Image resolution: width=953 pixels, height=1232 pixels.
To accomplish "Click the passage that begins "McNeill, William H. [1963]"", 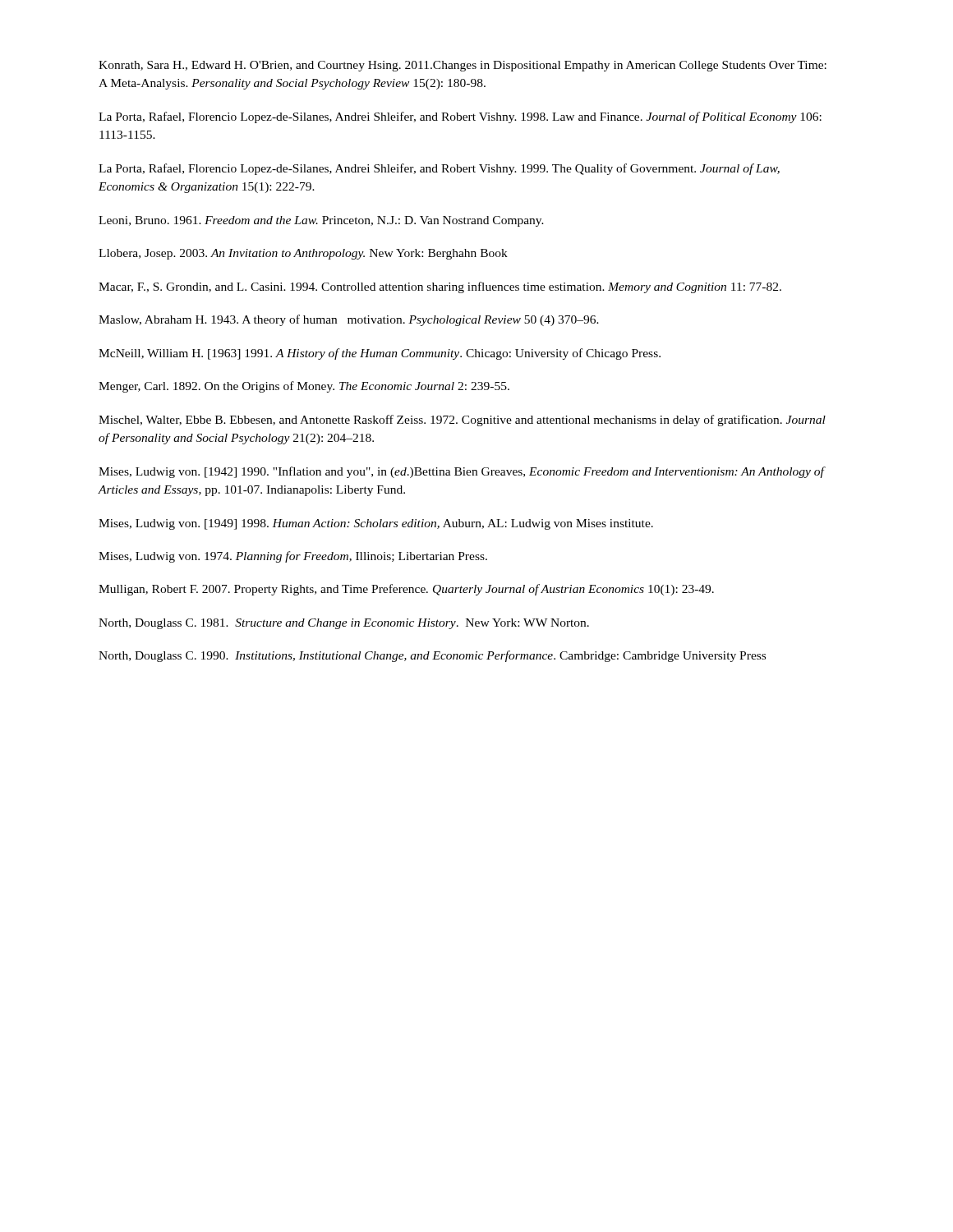I will point(380,353).
